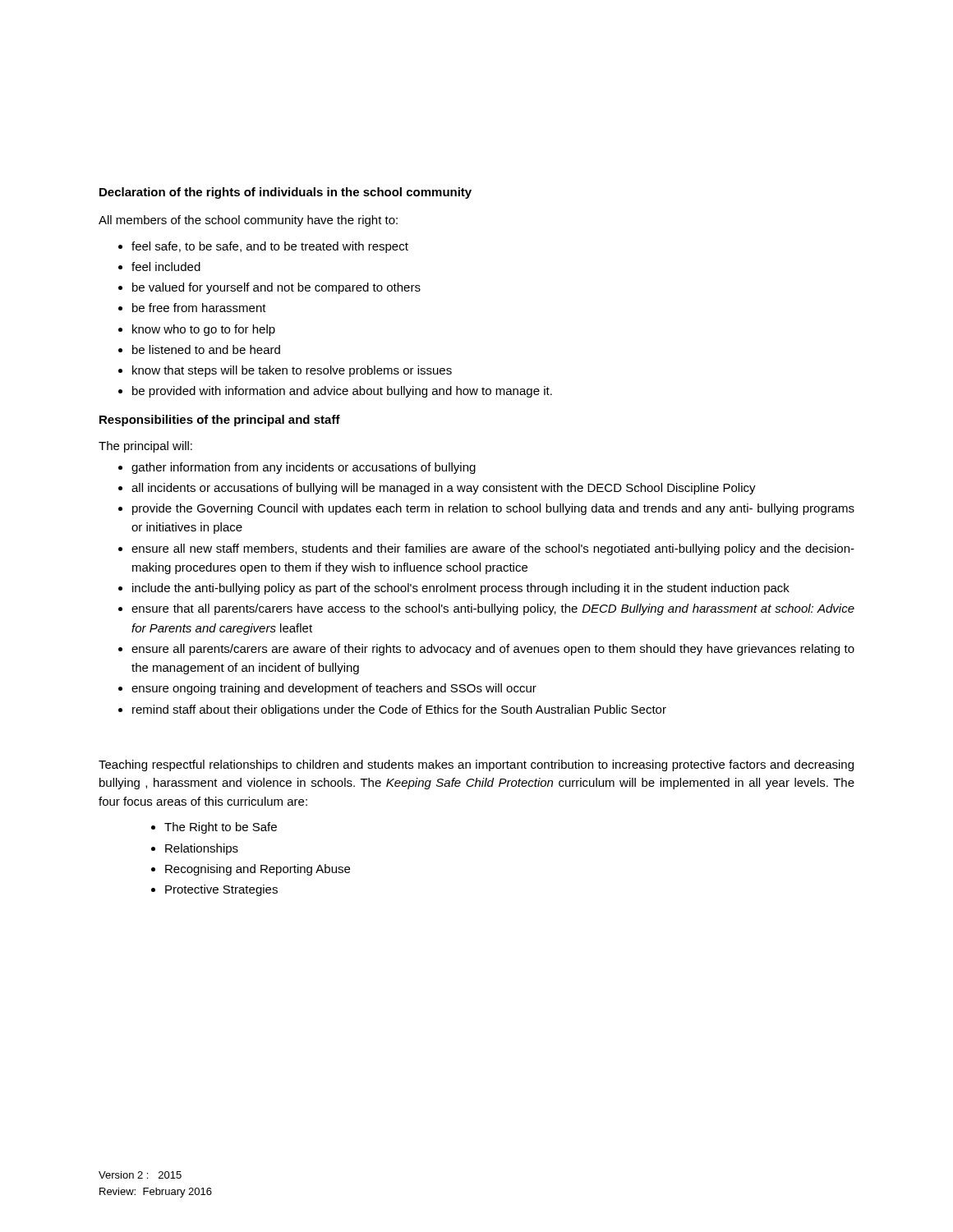Screen dimensions: 1232x953
Task: Navigate to the block starting "be provided with information"
Action: [476, 391]
